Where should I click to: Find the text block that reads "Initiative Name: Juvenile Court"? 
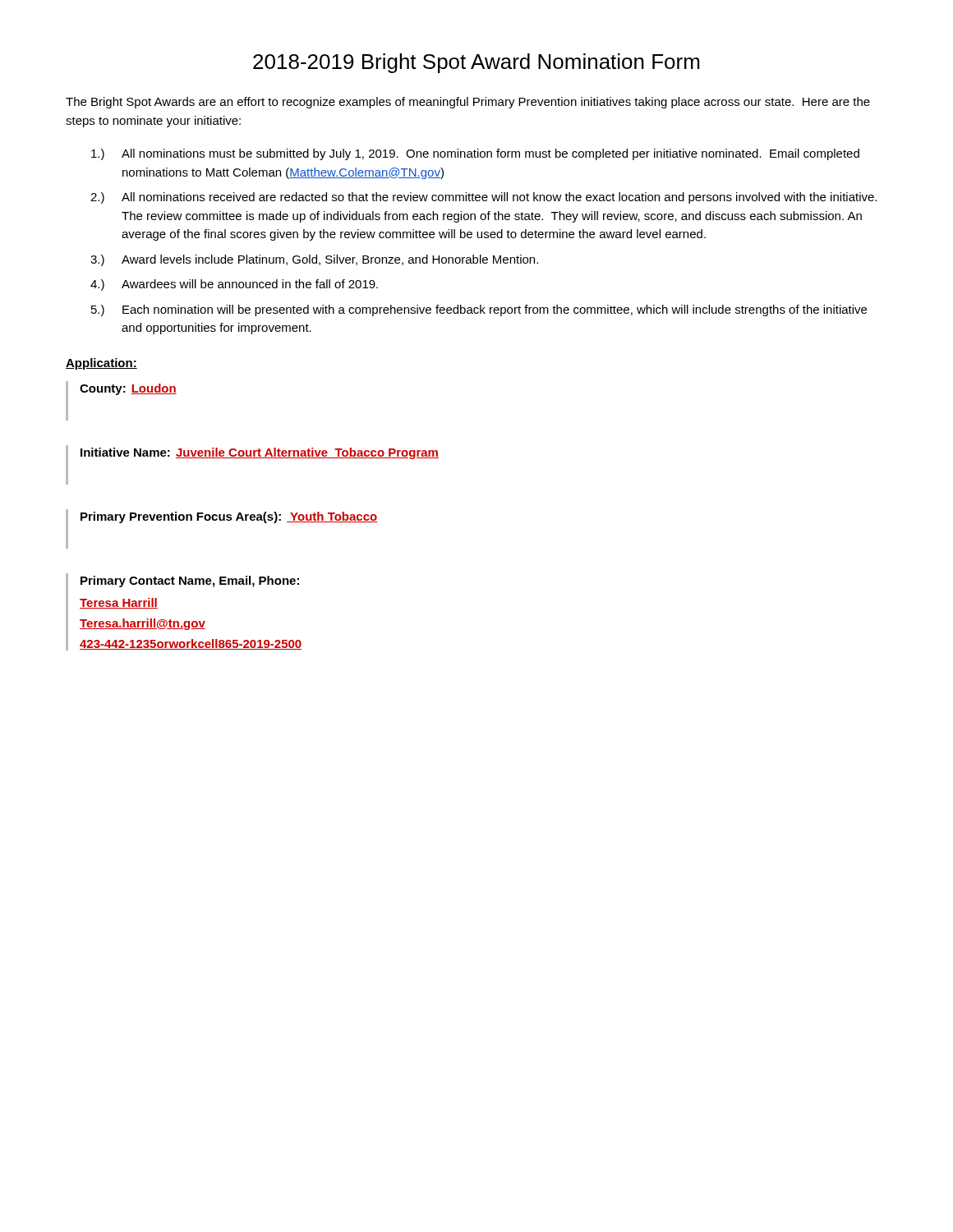tap(259, 452)
